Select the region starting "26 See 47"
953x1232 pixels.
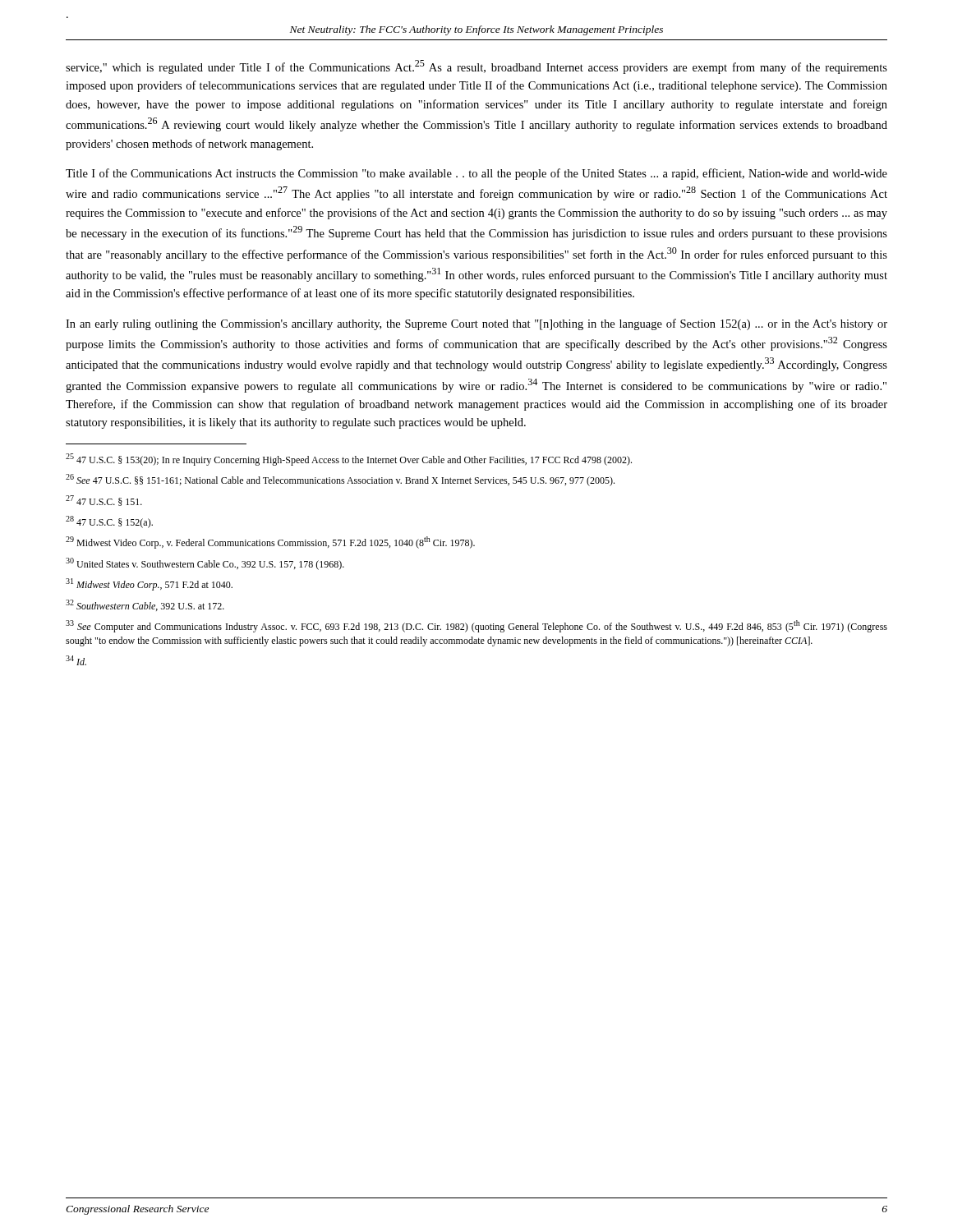point(476,480)
